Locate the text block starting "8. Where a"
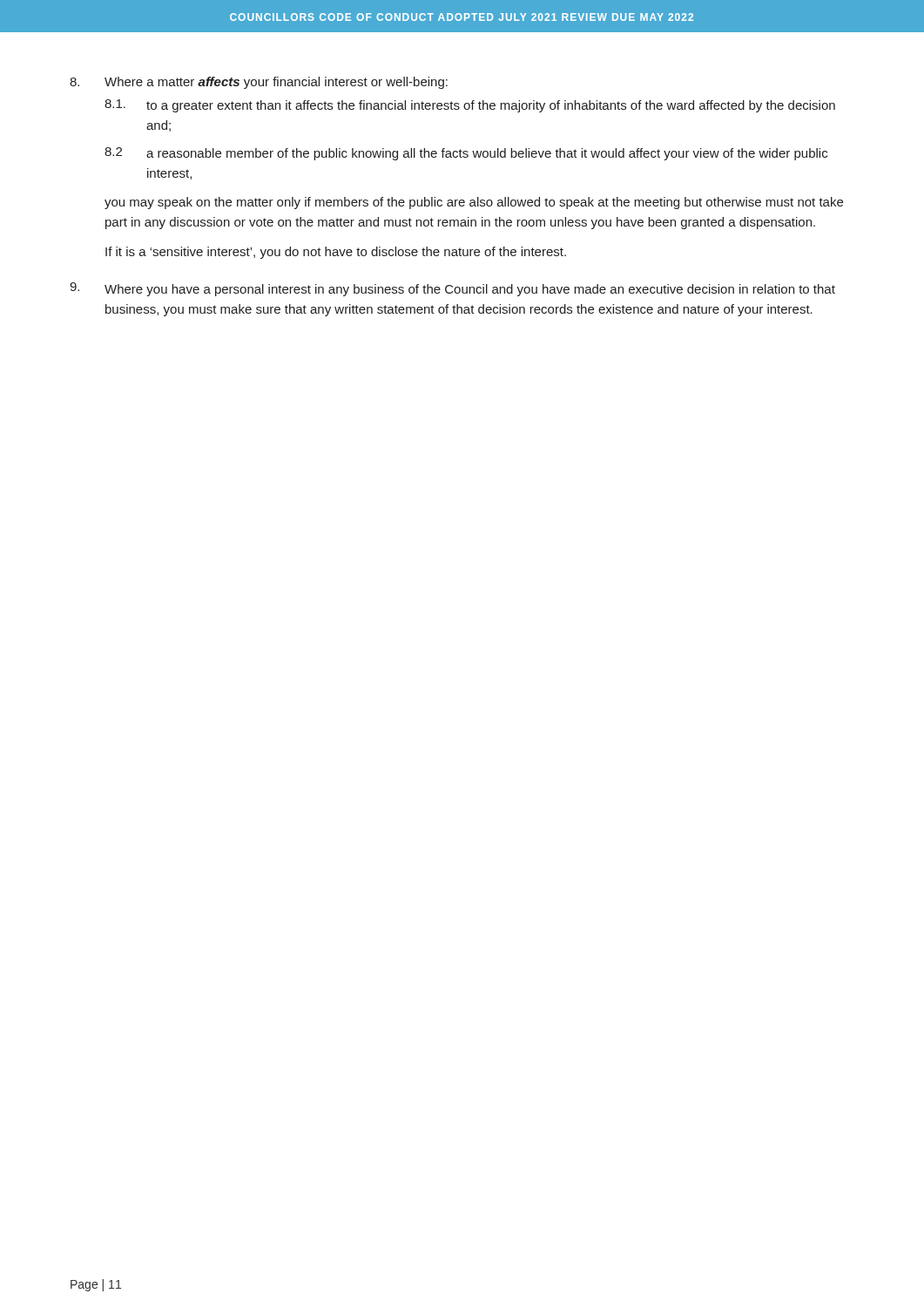The image size is (924, 1307). [x=259, y=83]
